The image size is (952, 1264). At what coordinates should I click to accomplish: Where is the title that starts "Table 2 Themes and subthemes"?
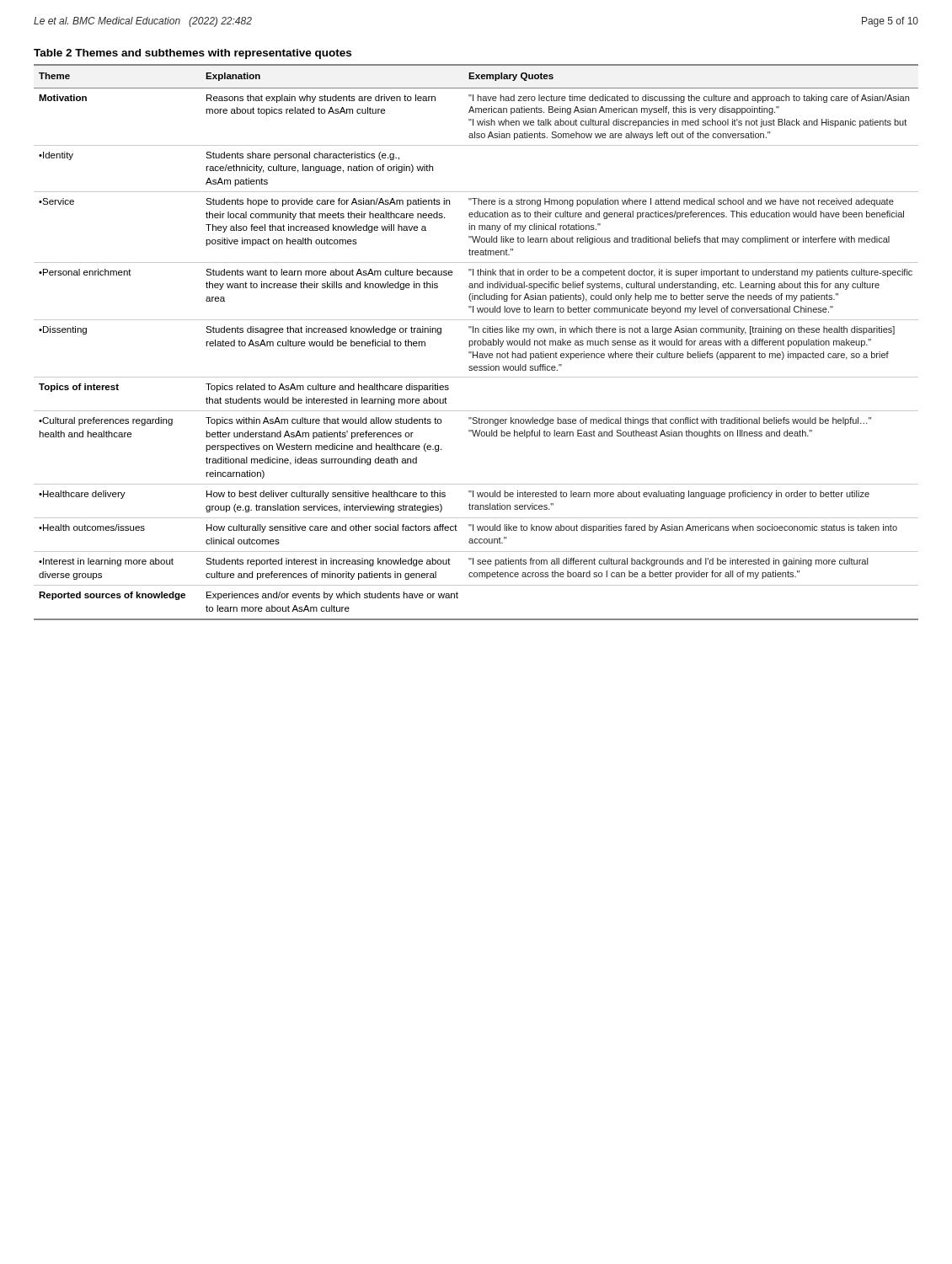193,53
